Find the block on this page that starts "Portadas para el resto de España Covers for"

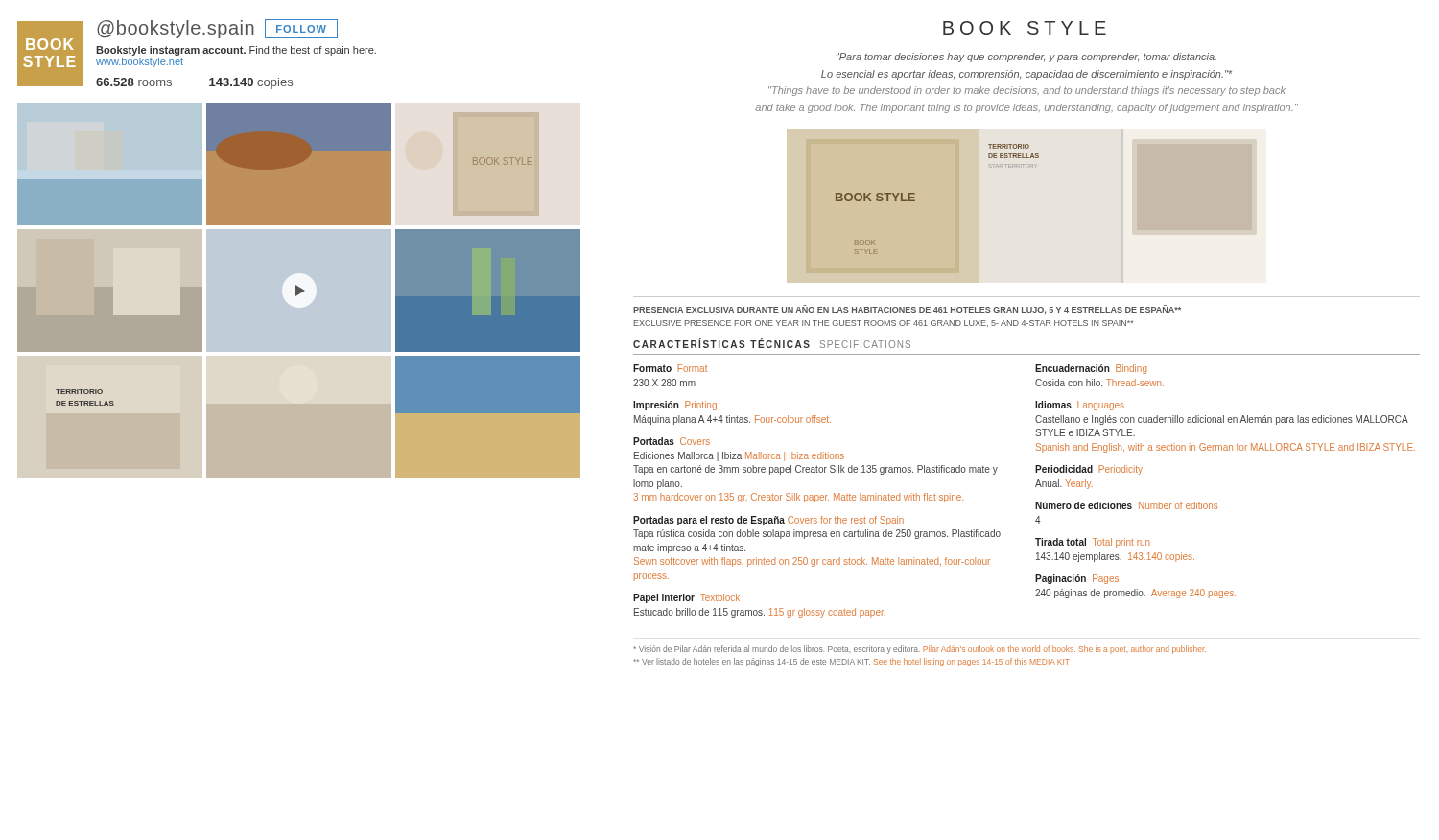(x=817, y=548)
